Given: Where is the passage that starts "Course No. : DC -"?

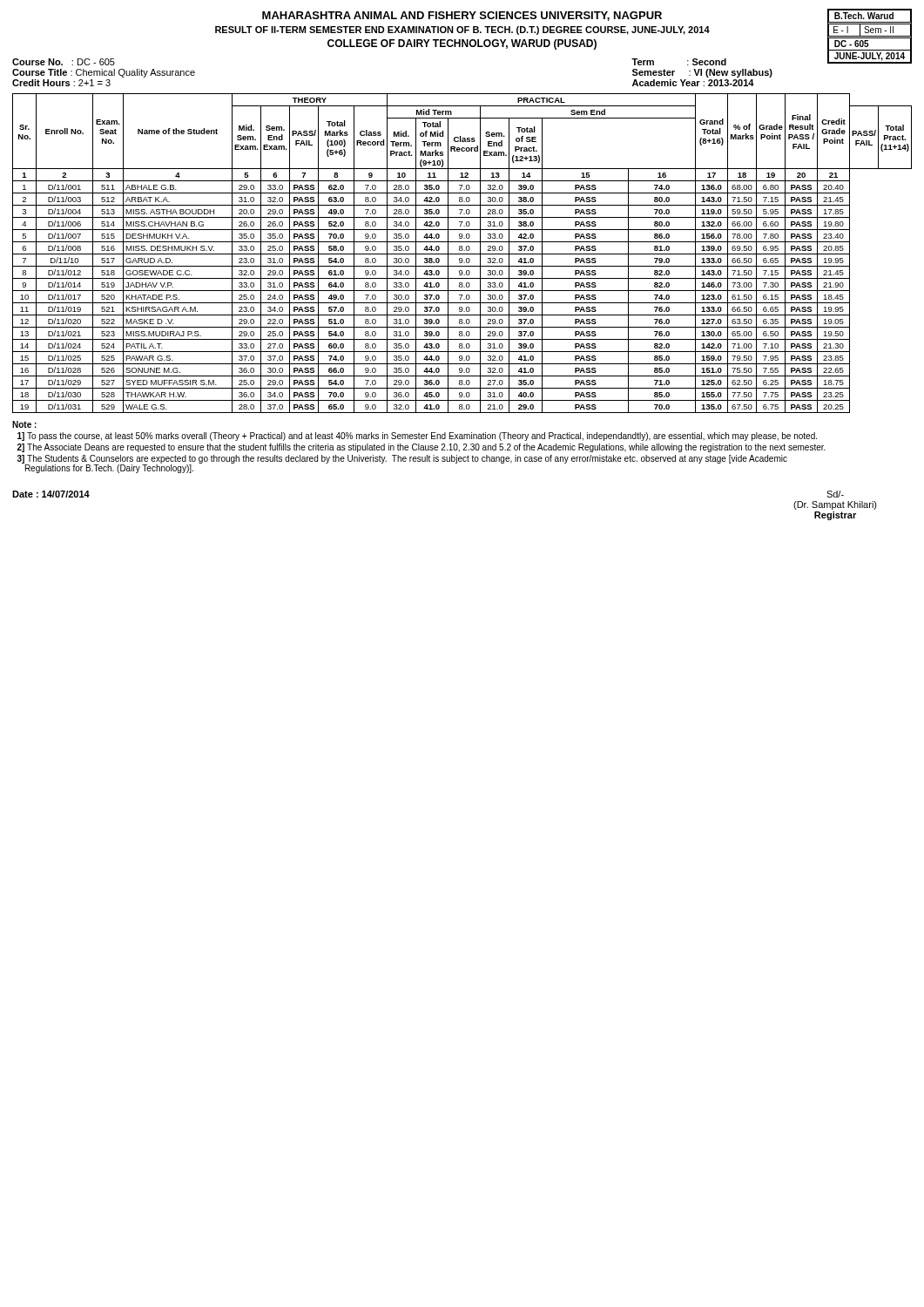Looking at the screenshot, I should click(x=38, y=61).
